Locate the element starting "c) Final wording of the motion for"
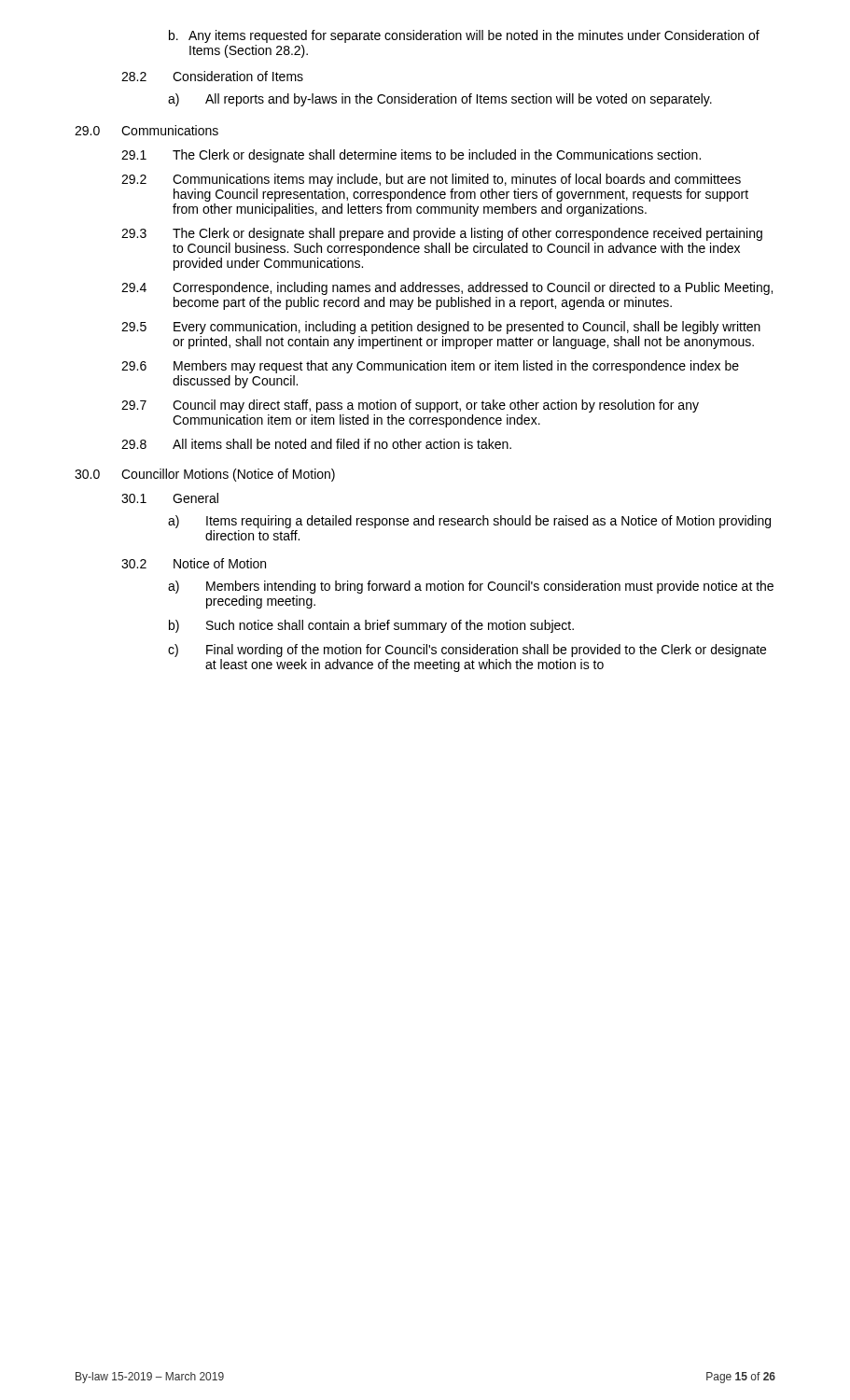The image size is (850, 1400). tap(472, 657)
